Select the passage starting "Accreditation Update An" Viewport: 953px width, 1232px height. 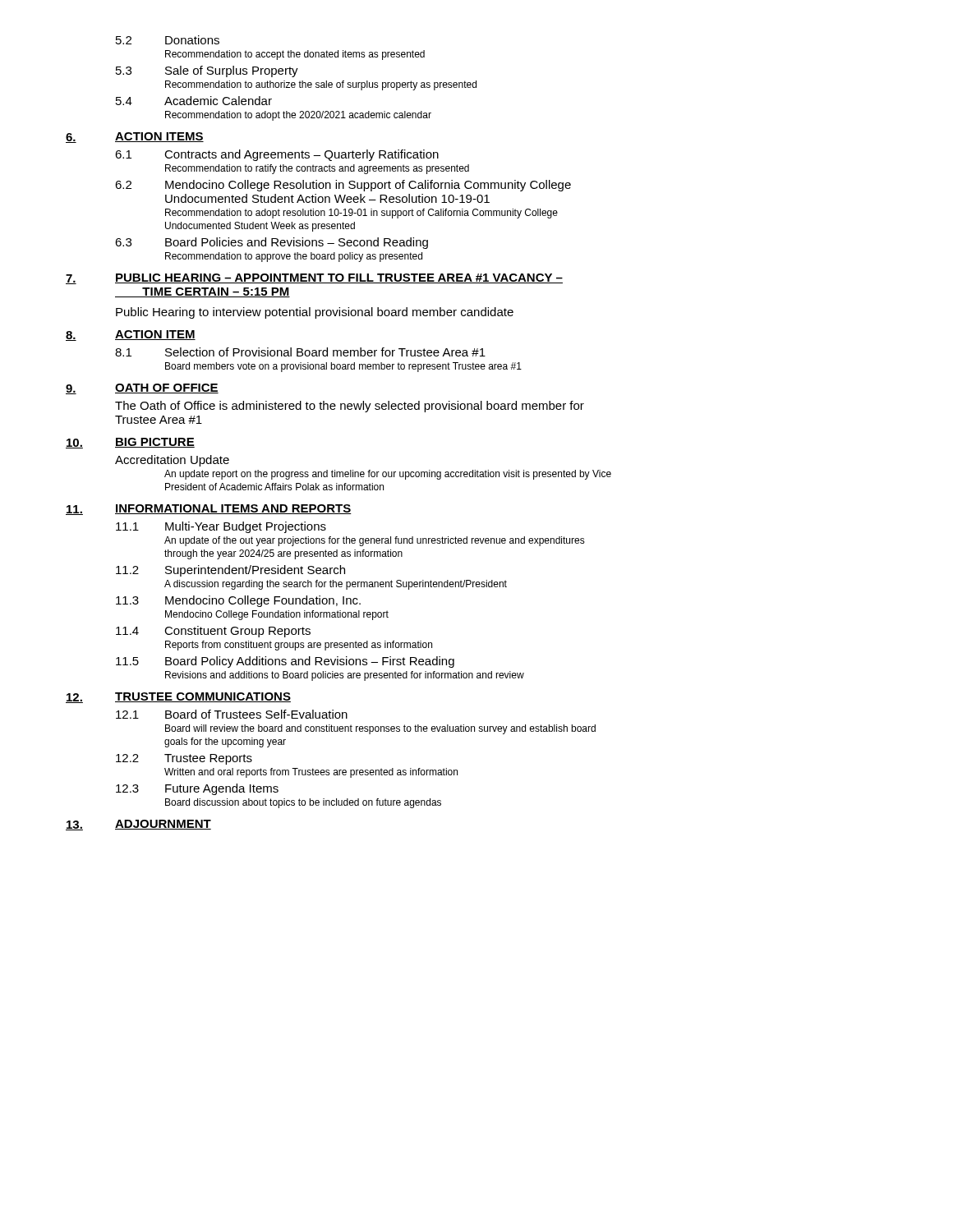click(x=501, y=473)
